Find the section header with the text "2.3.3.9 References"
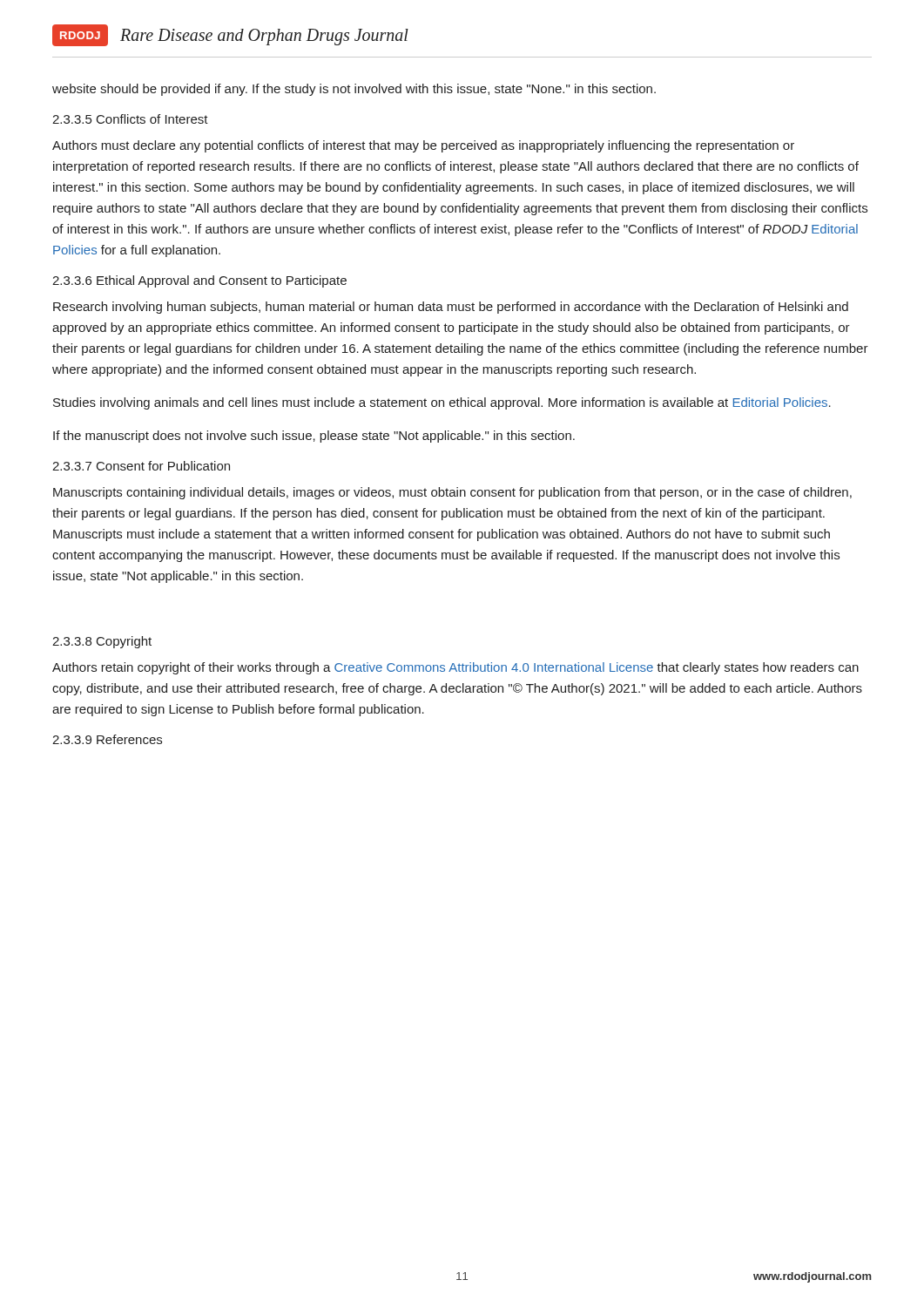 107,739
